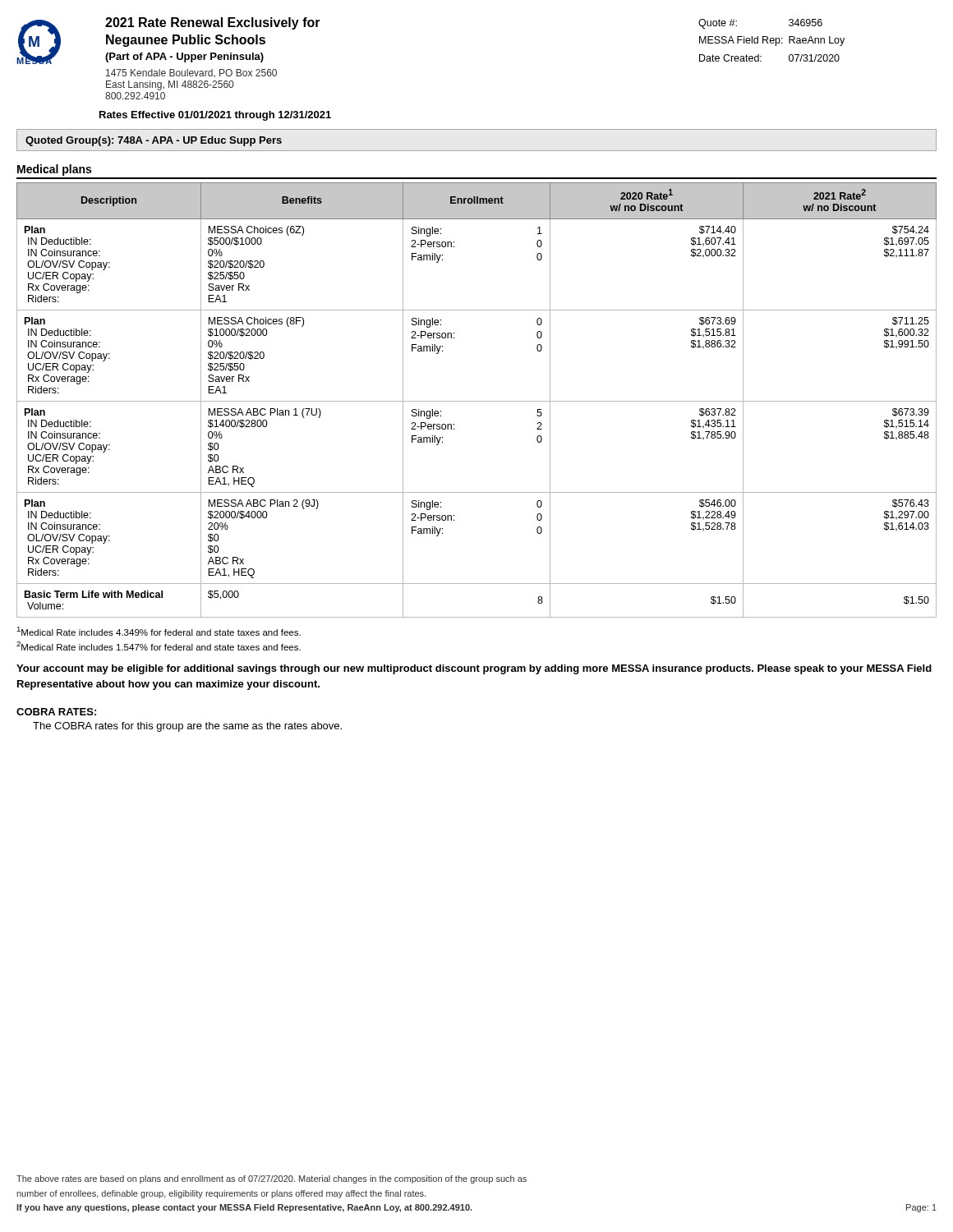The image size is (953, 1232).
Task: Point to the text block starting "COBRA RATES:"
Action: tap(57, 711)
